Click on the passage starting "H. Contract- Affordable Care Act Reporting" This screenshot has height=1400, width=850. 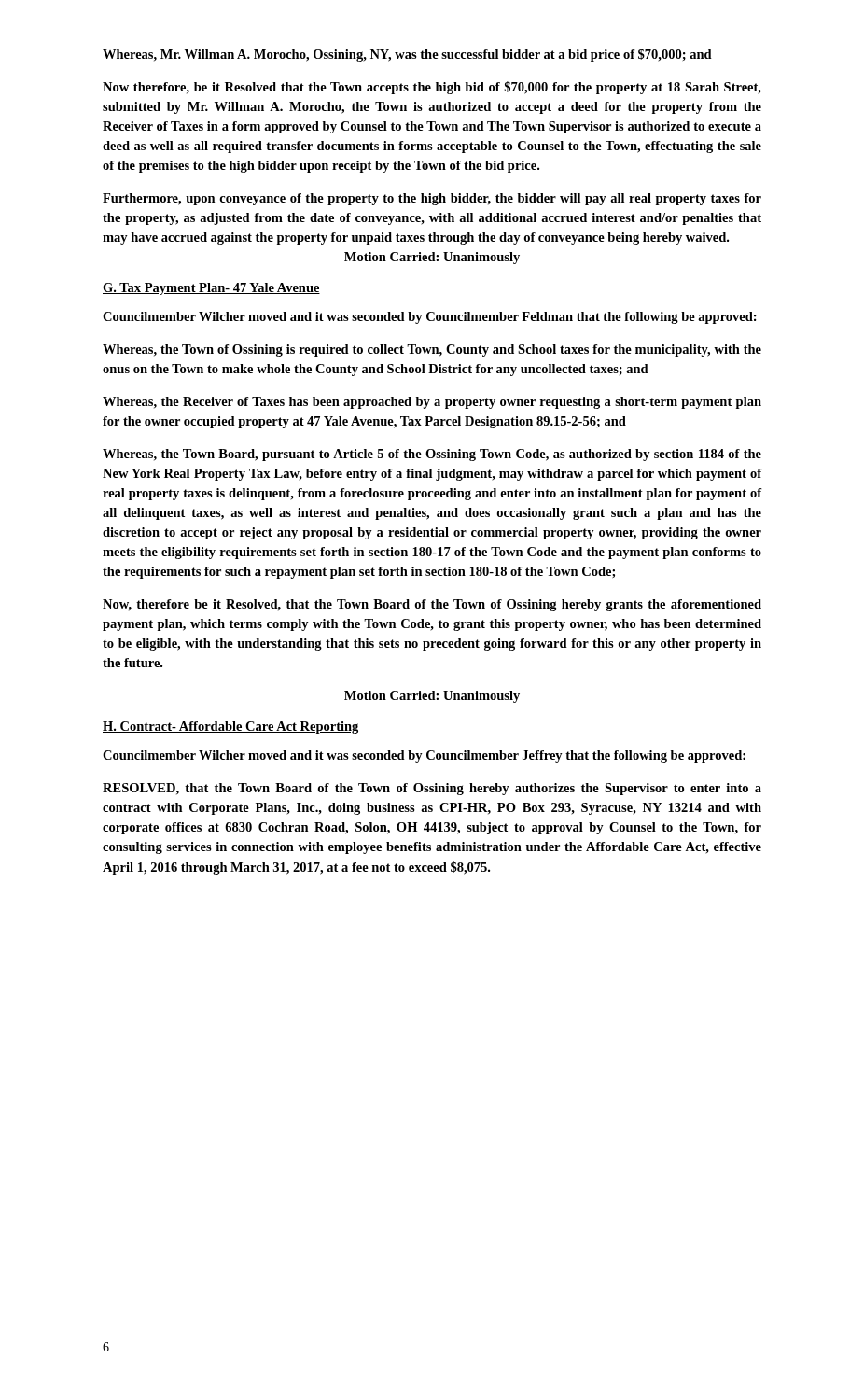pyautogui.click(x=231, y=727)
